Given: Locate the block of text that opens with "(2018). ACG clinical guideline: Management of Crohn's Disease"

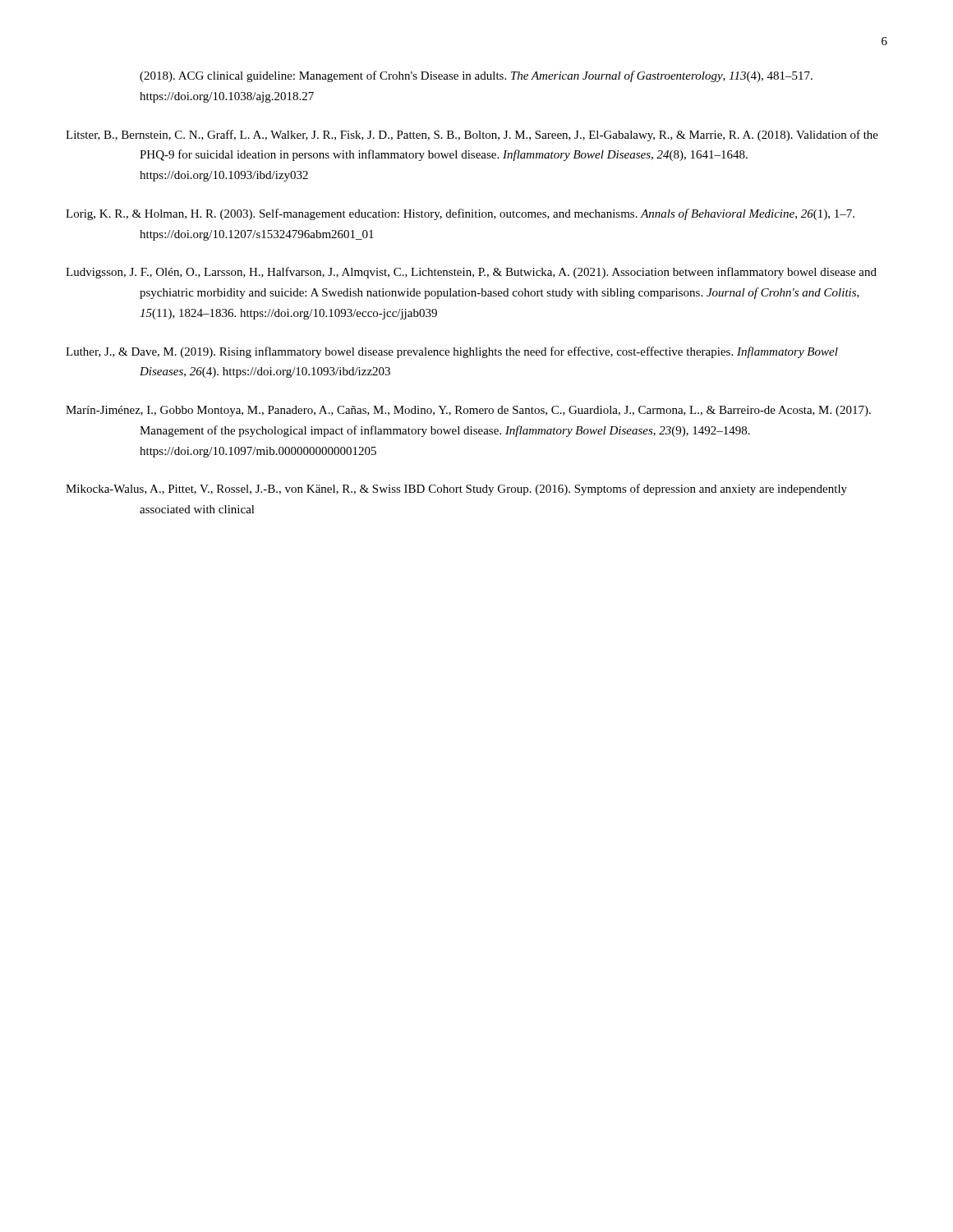Looking at the screenshot, I should coord(476,86).
